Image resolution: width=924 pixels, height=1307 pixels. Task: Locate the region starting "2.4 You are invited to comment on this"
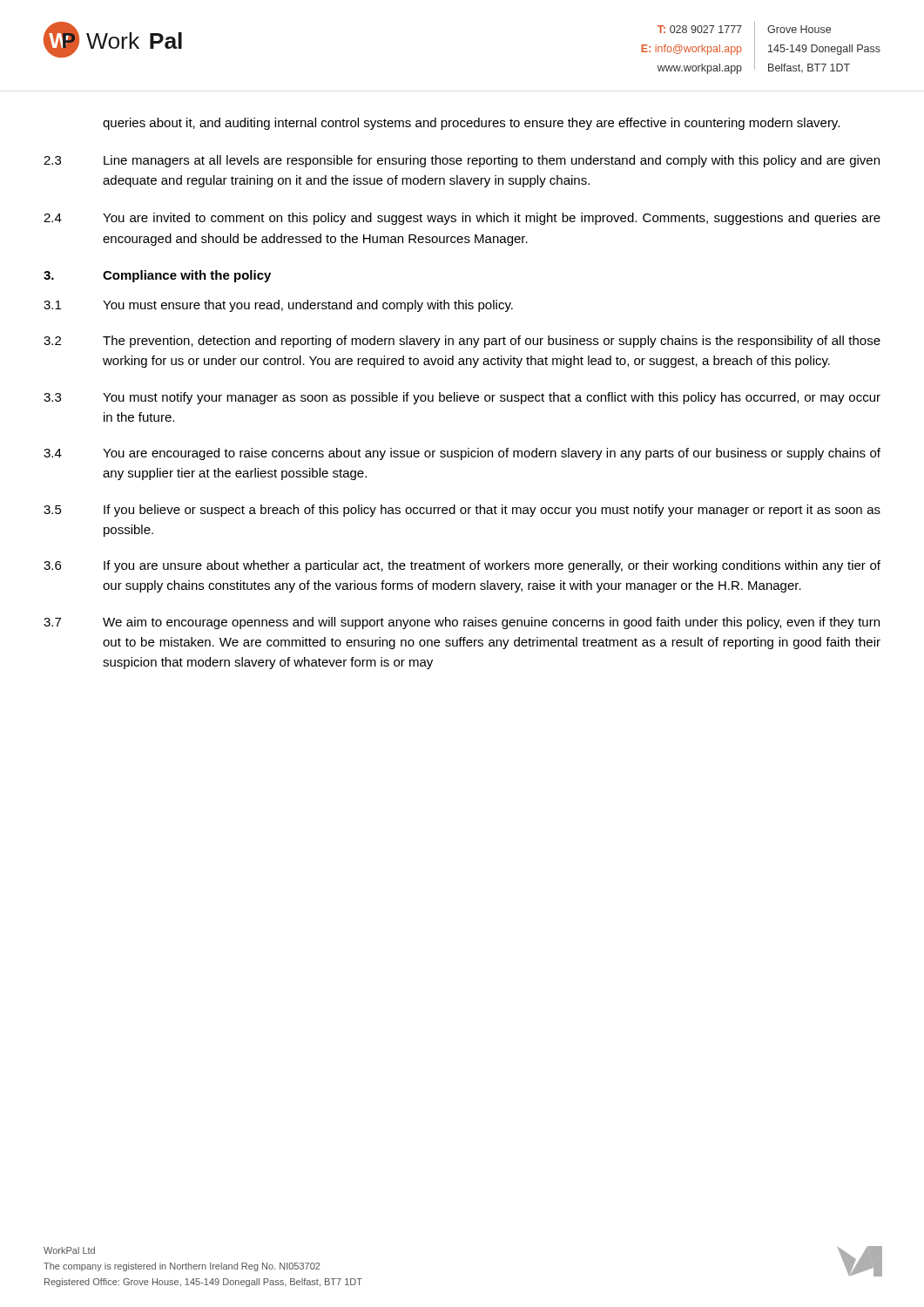tap(462, 228)
